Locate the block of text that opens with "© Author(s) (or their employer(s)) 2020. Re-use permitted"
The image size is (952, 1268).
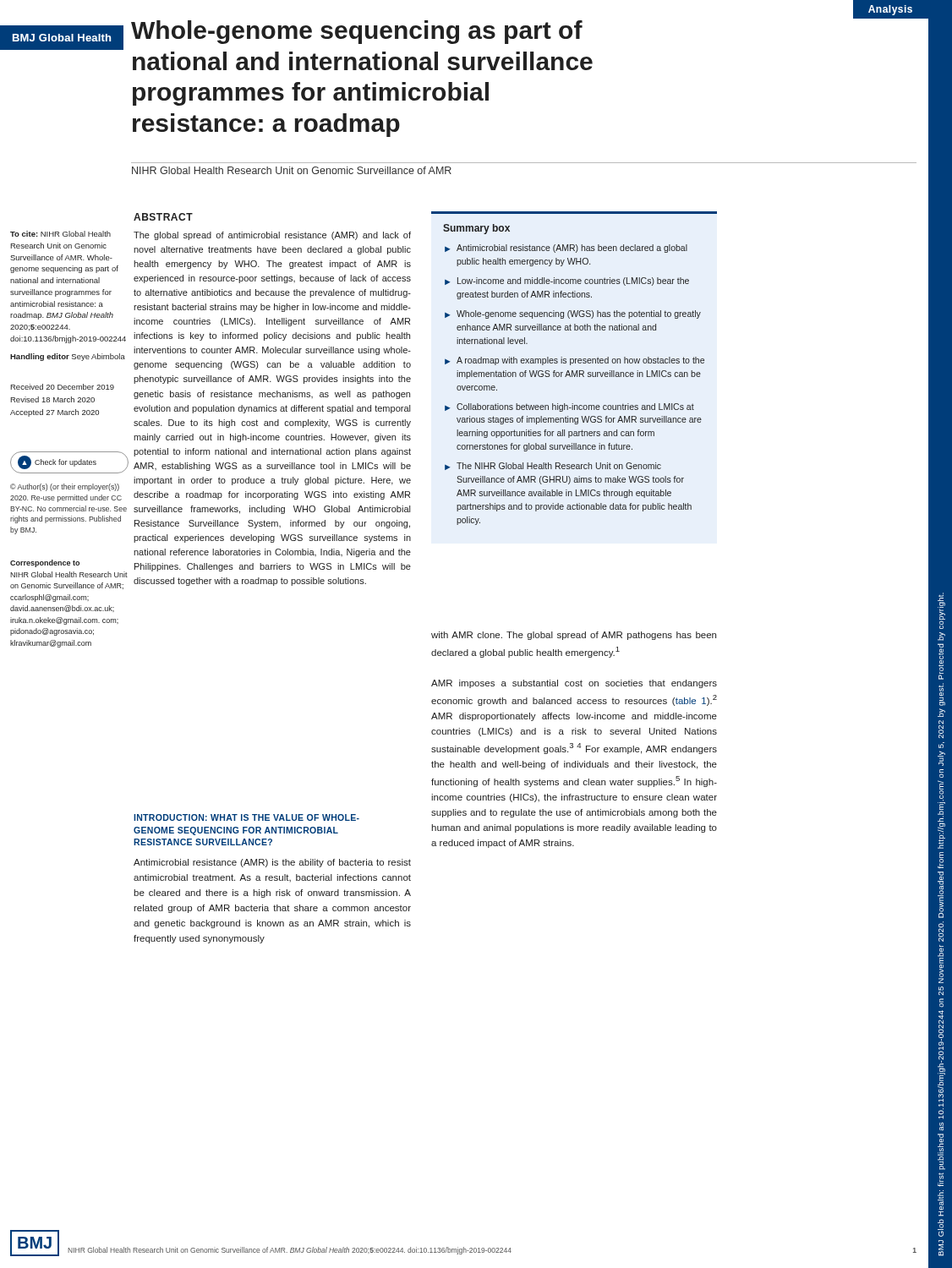pyautogui.click(x=68, y=508)
